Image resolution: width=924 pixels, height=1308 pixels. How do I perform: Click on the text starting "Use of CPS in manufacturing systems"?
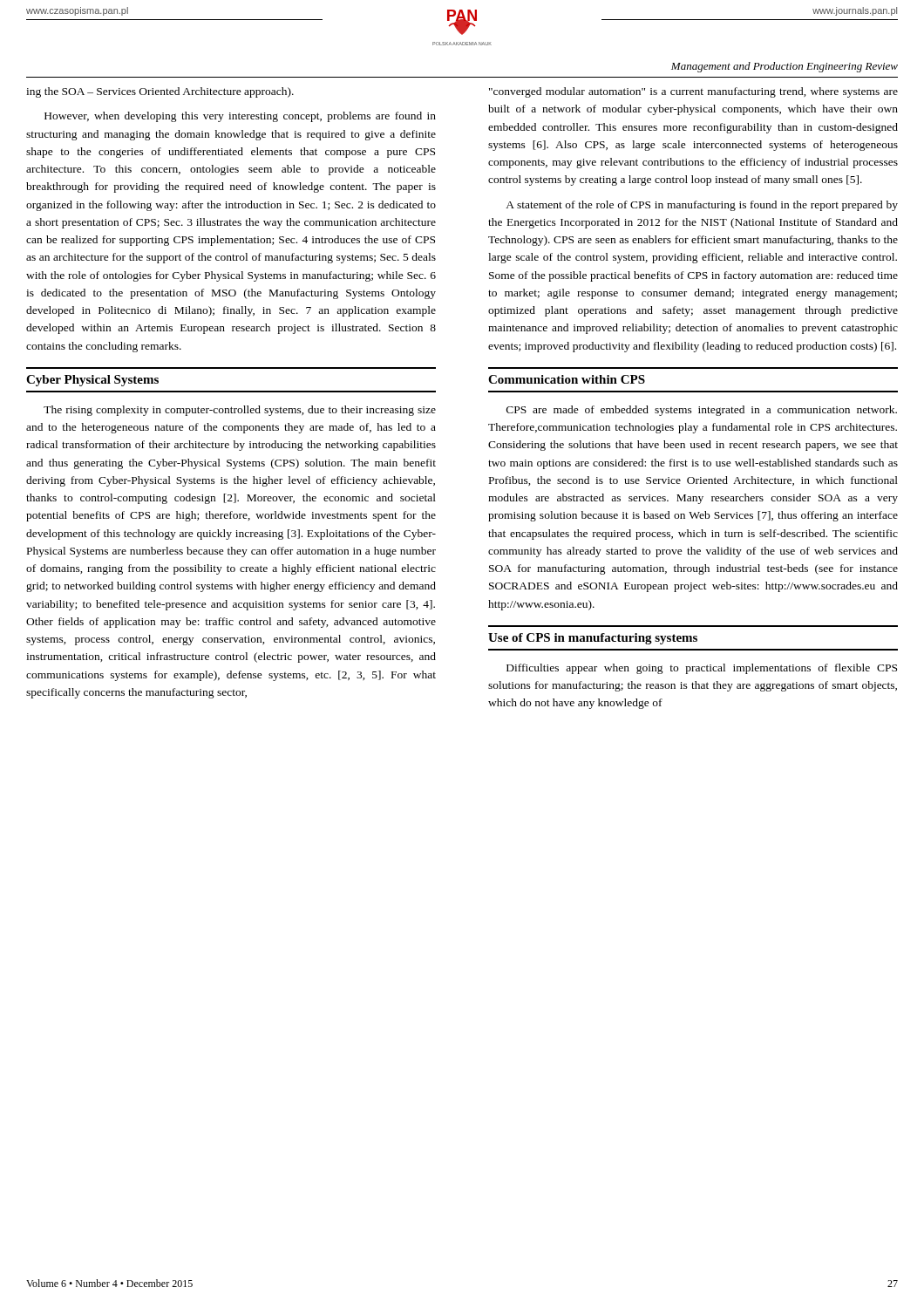tap(693, 638)
